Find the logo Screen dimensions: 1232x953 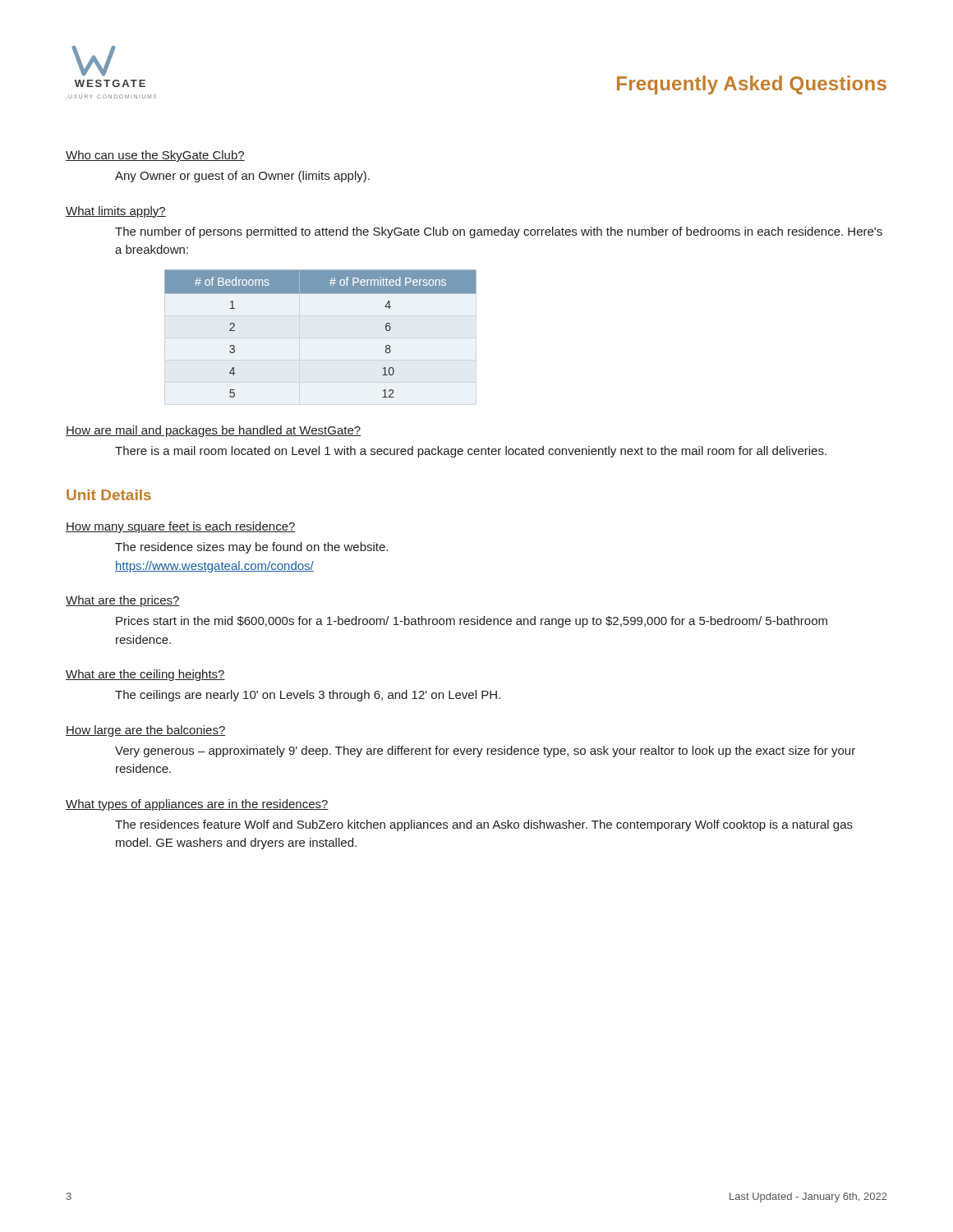(111, 72)
